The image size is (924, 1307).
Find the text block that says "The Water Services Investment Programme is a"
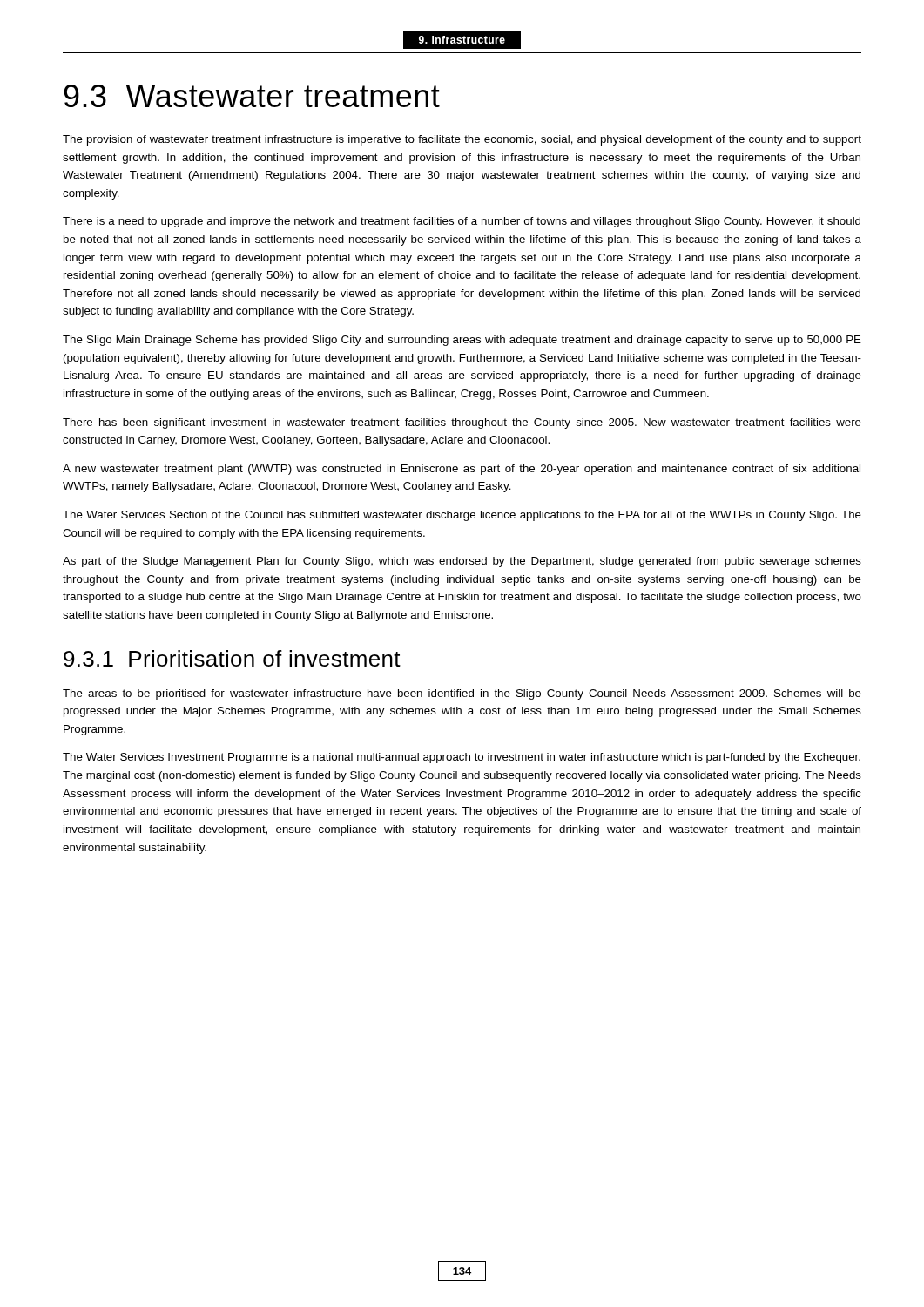click(462, 802)
